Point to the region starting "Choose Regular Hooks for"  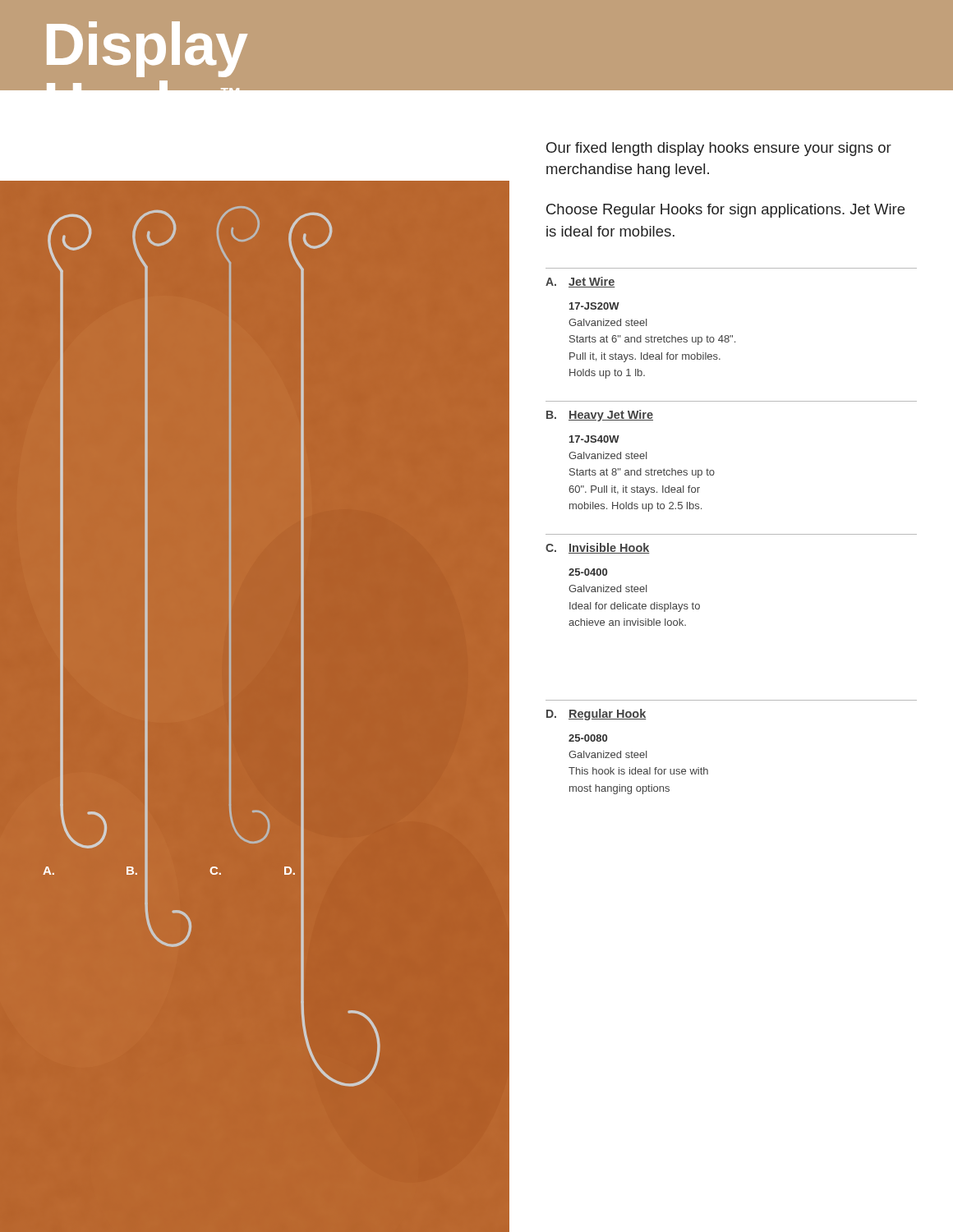[731, 221]
